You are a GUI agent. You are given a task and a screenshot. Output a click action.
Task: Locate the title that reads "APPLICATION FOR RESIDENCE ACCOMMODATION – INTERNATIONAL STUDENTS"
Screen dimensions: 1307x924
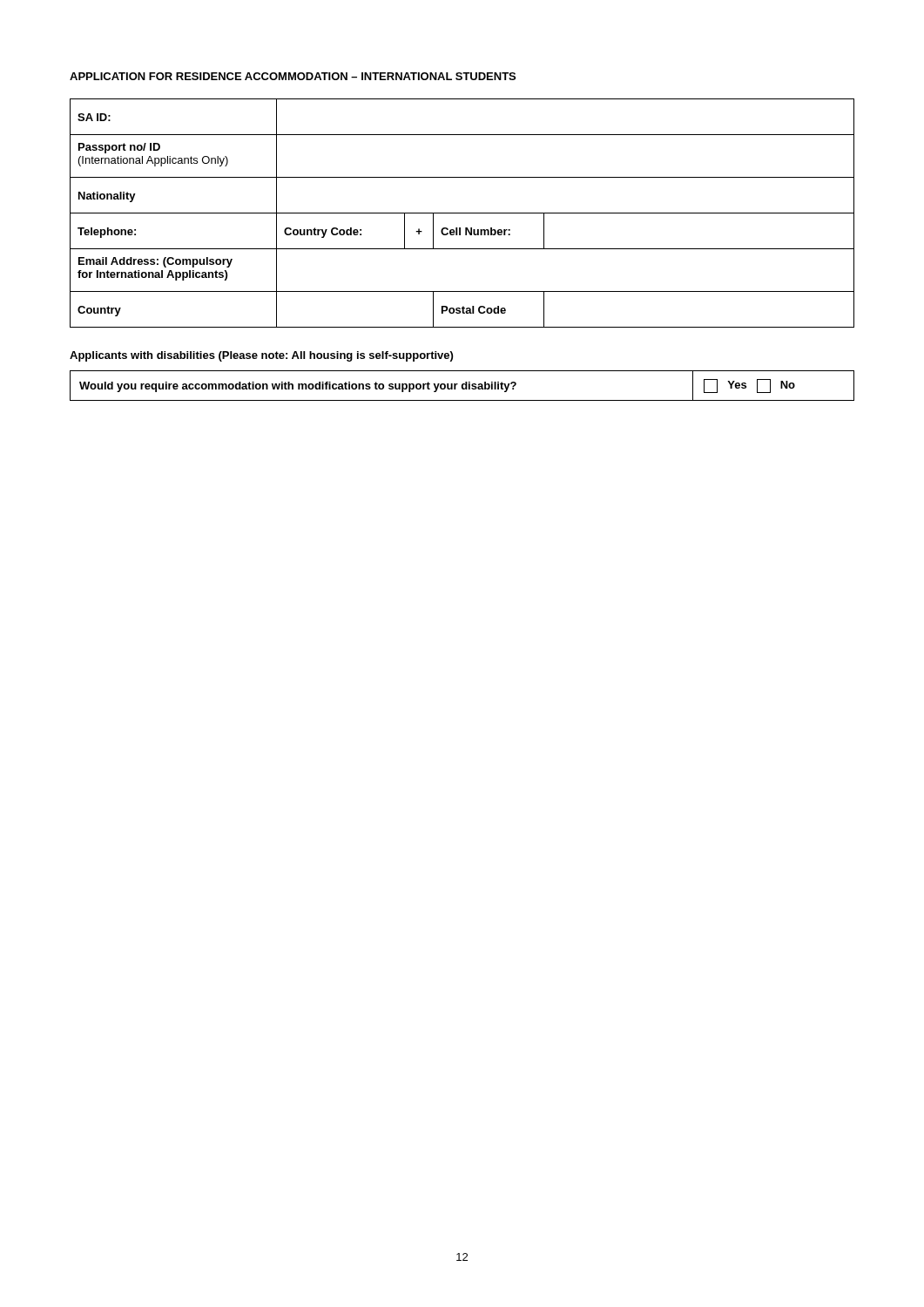point(293,76)
